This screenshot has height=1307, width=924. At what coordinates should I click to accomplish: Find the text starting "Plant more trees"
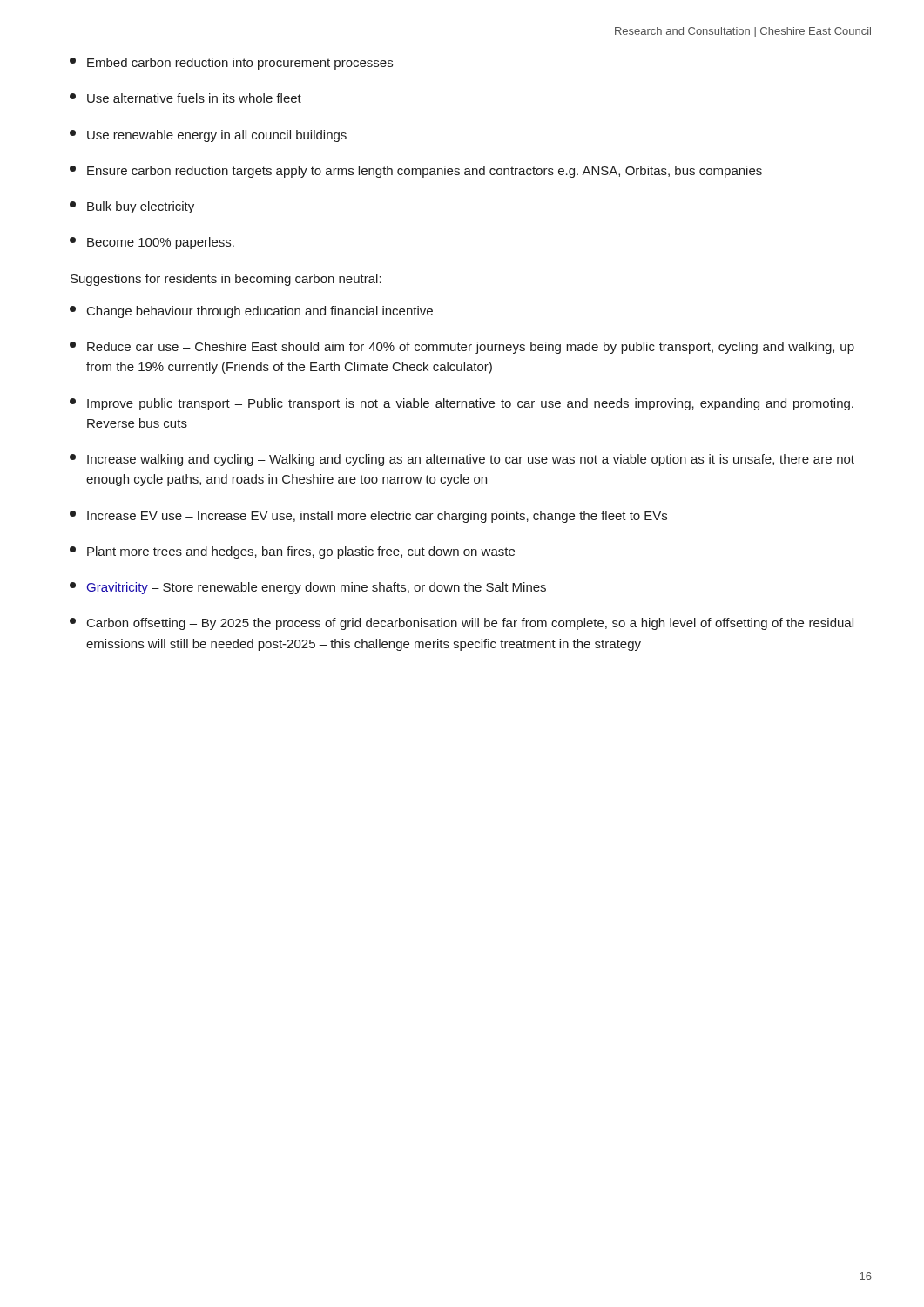tap(462, 551)
